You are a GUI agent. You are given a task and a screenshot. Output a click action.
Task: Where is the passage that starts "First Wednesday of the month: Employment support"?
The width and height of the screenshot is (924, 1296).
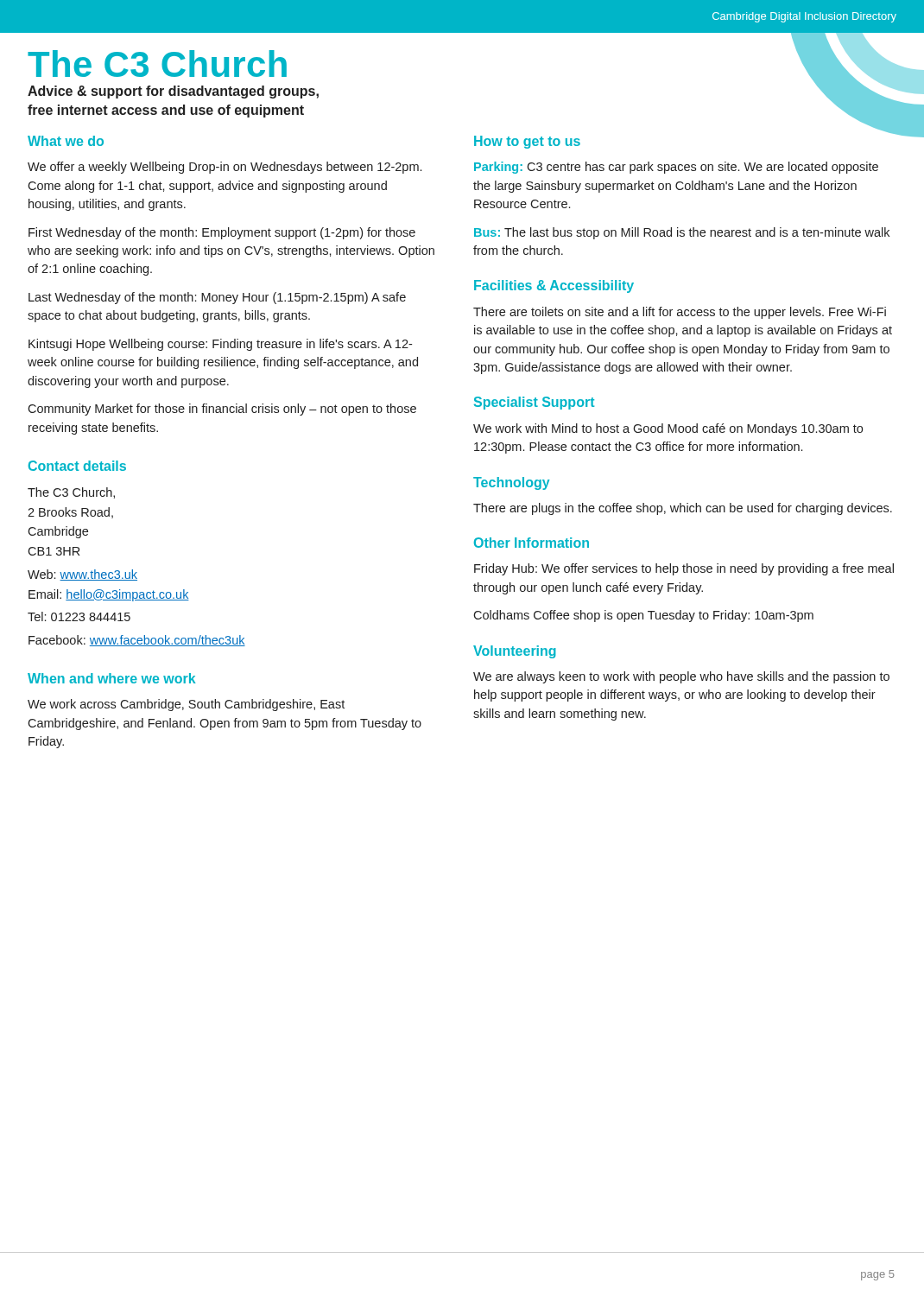click(231, 251)
